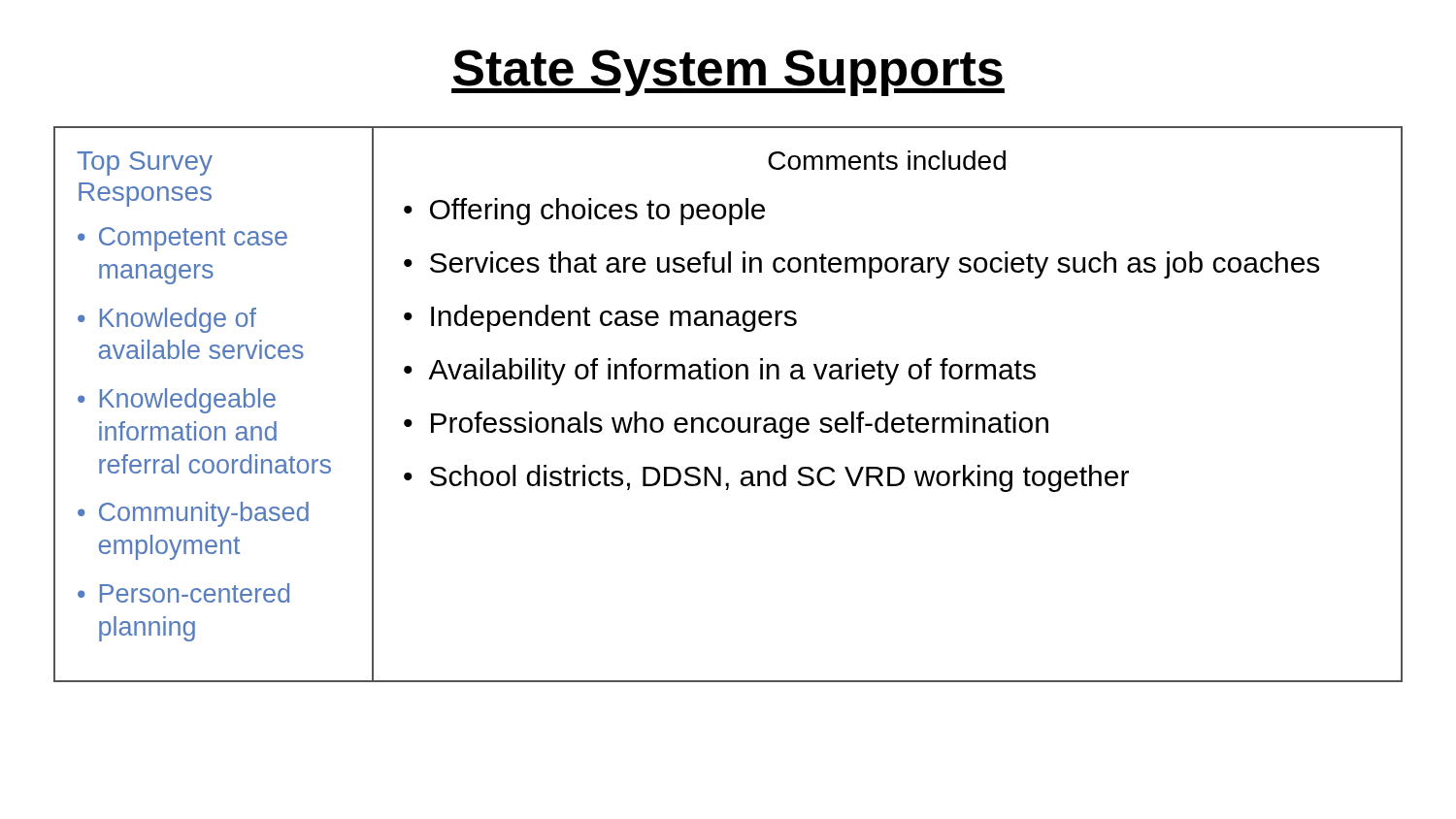Viewport: 1456px width, 819px height.
Task: Click on the passage starting "Availability of information in a variety of formats"
Action: (x=733, y=369)
